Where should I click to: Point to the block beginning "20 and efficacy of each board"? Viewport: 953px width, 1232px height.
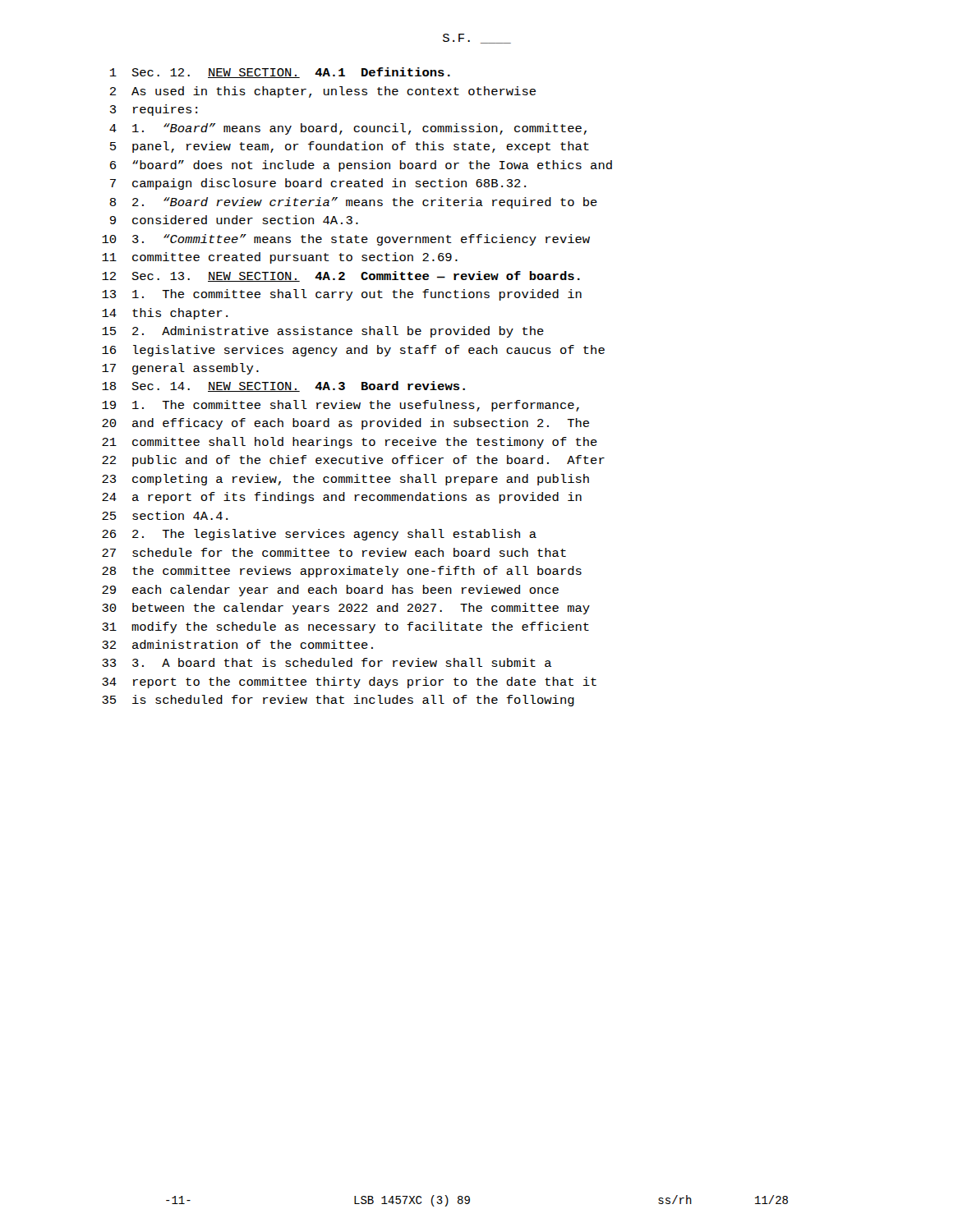click(481, 424)
